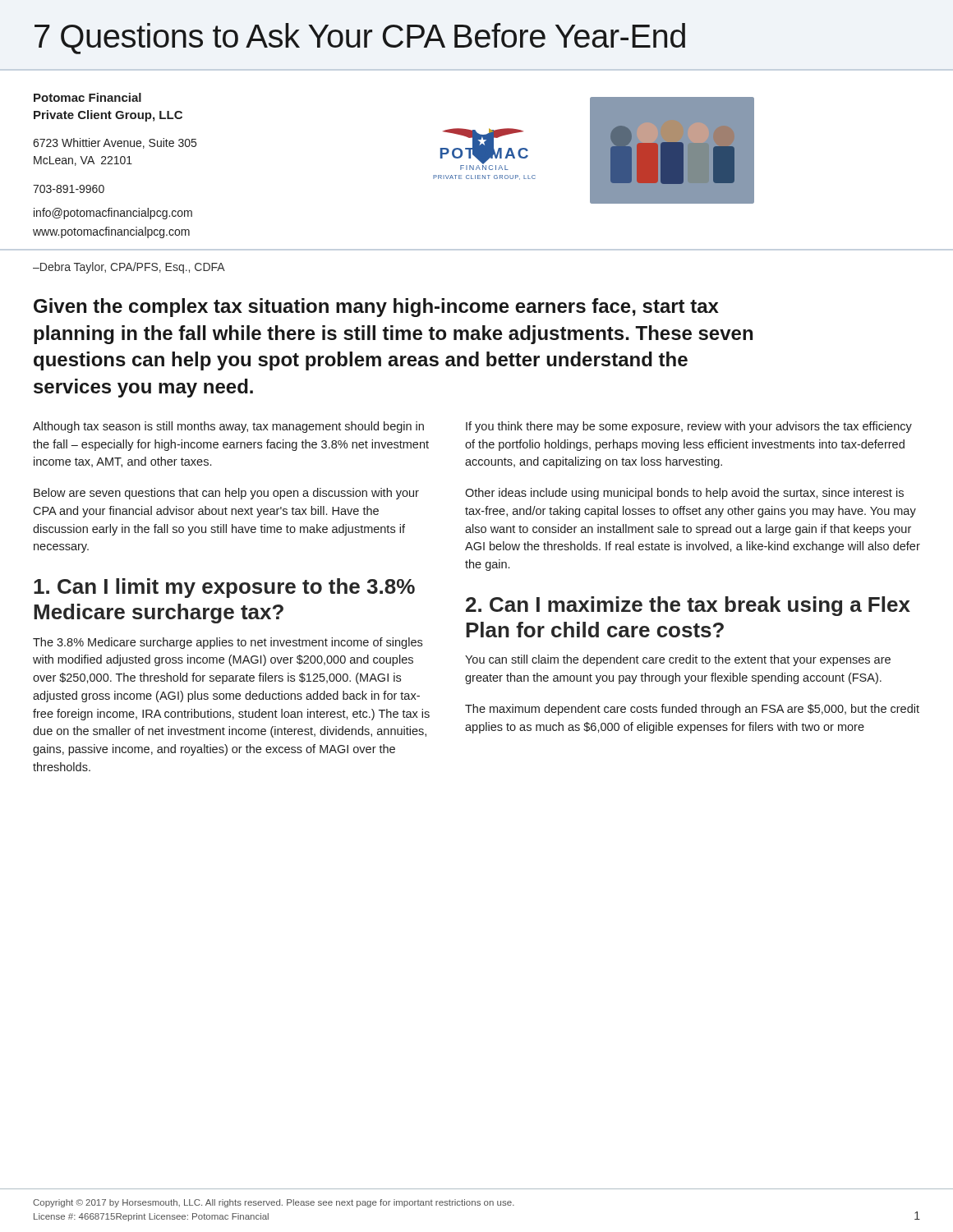Viewport: 953px width, 1232px height.
Task: Find the text block with the text "The 3.8% Medicare"
Action: coord(231,704)
